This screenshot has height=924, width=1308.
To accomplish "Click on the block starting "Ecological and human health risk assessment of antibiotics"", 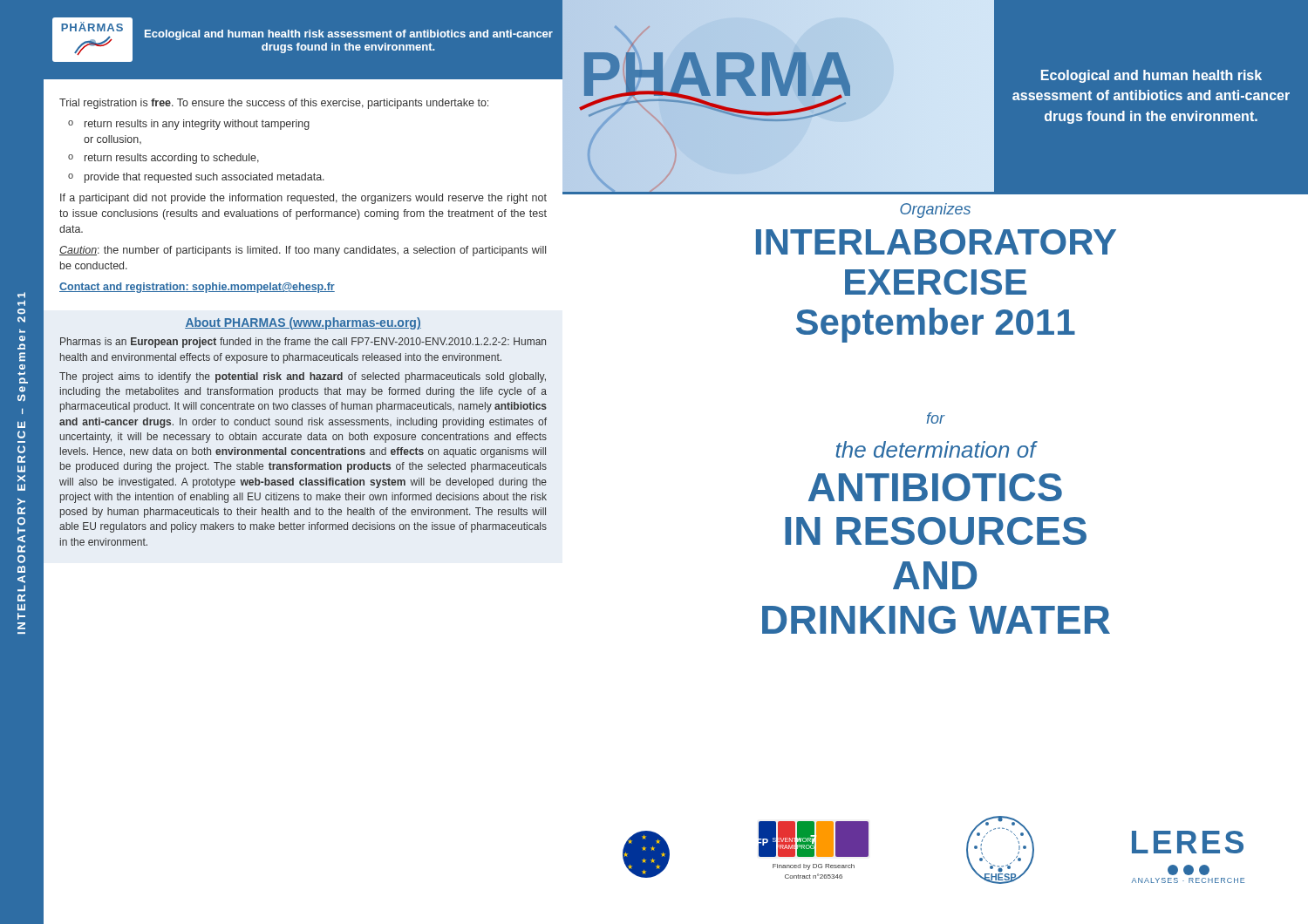I will click(x=1151, y=96).
